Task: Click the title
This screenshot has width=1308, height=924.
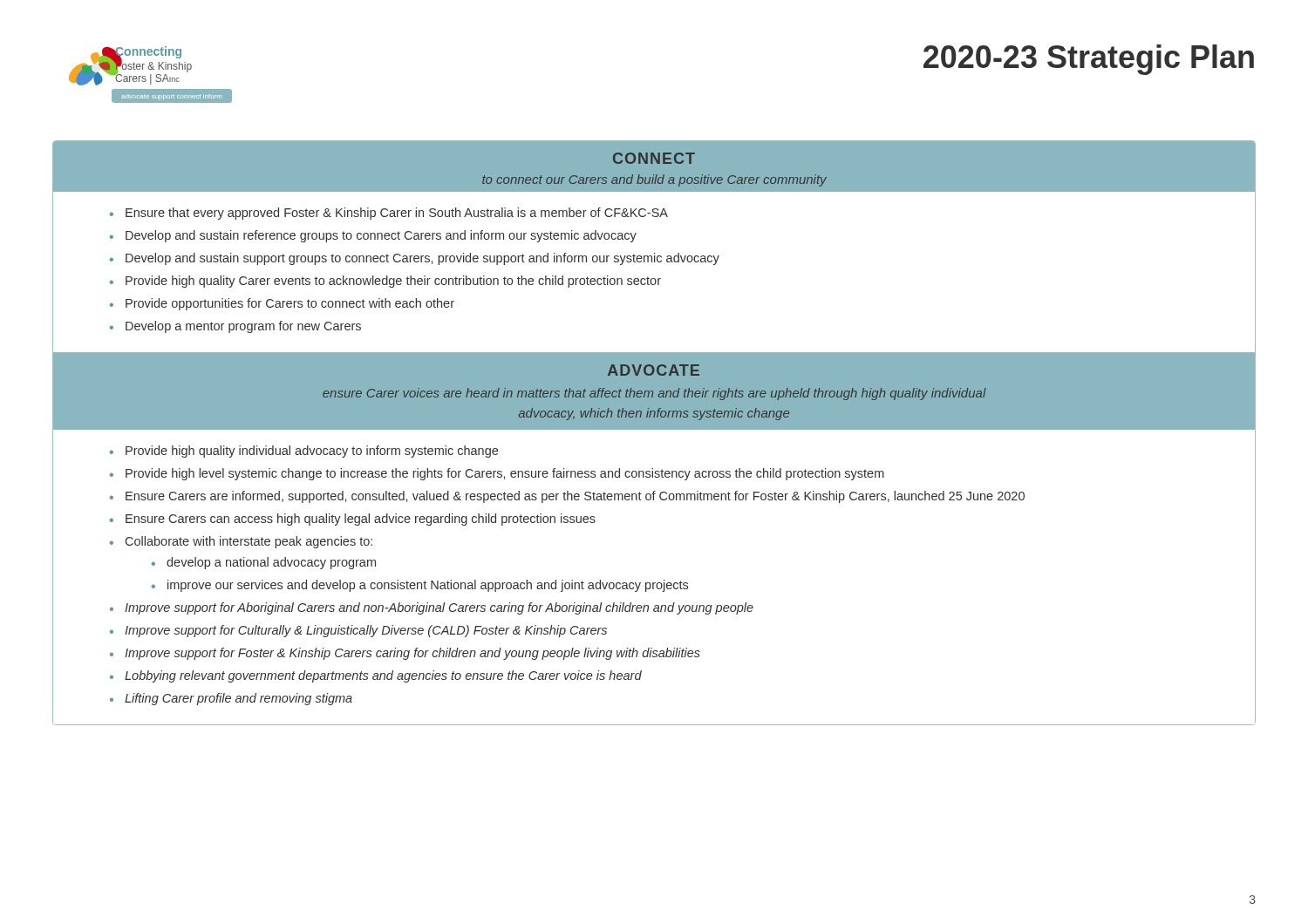Action: 1089,57
